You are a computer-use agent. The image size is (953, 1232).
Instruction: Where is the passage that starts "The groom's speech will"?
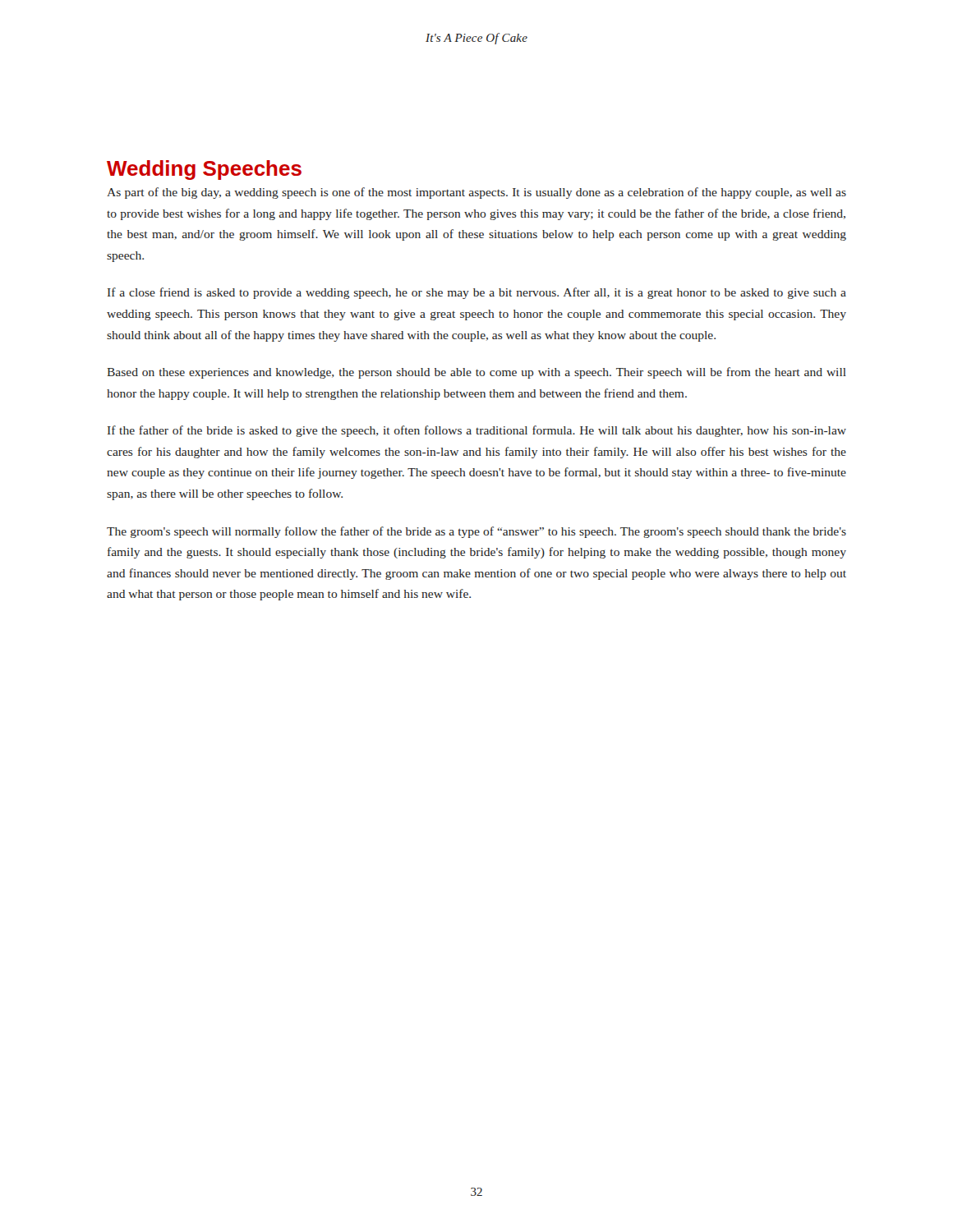coord(476,562)
